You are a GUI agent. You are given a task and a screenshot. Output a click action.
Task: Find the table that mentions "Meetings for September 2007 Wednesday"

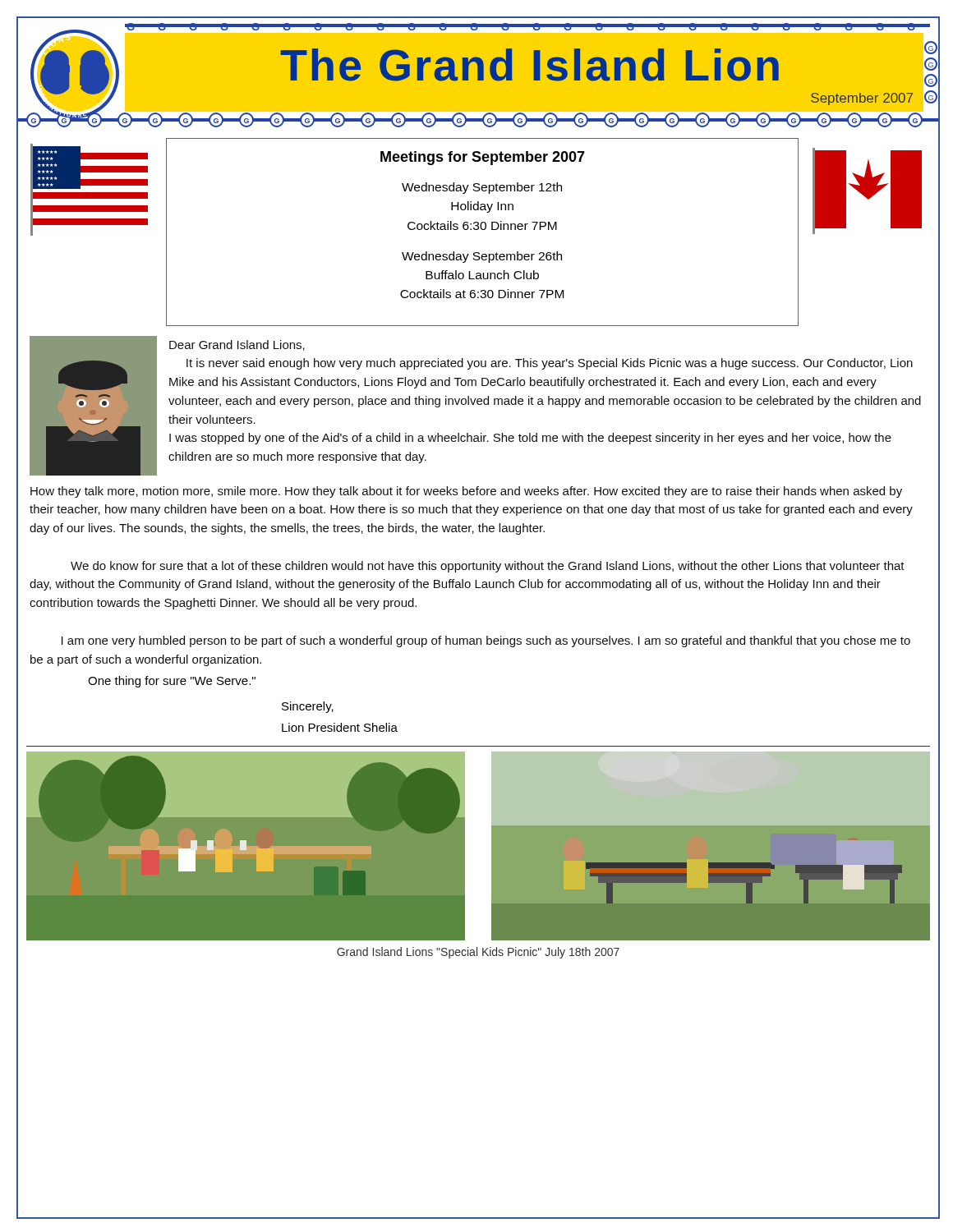(482, 232)
